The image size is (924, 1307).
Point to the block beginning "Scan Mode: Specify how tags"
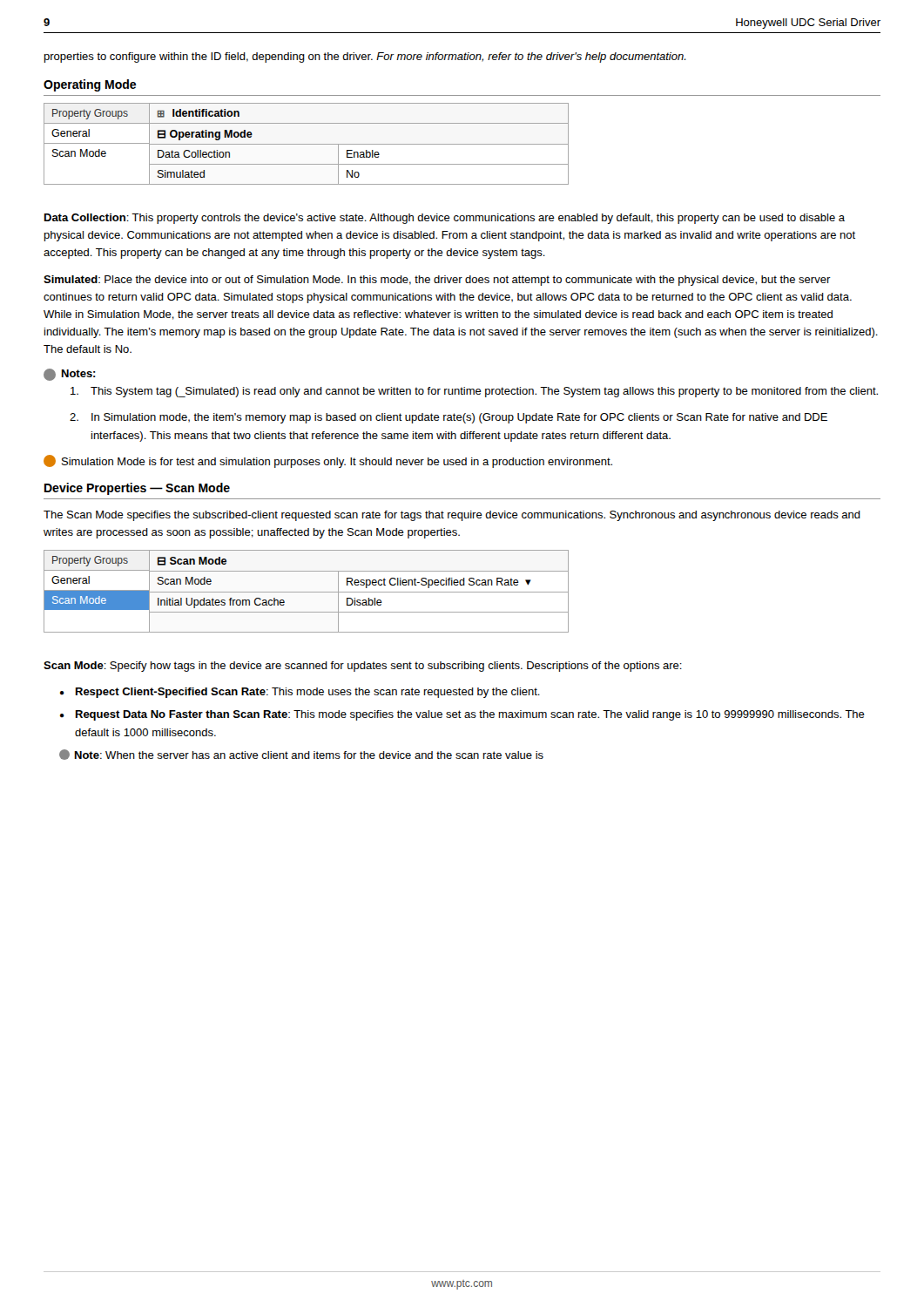tap(363, 665)
